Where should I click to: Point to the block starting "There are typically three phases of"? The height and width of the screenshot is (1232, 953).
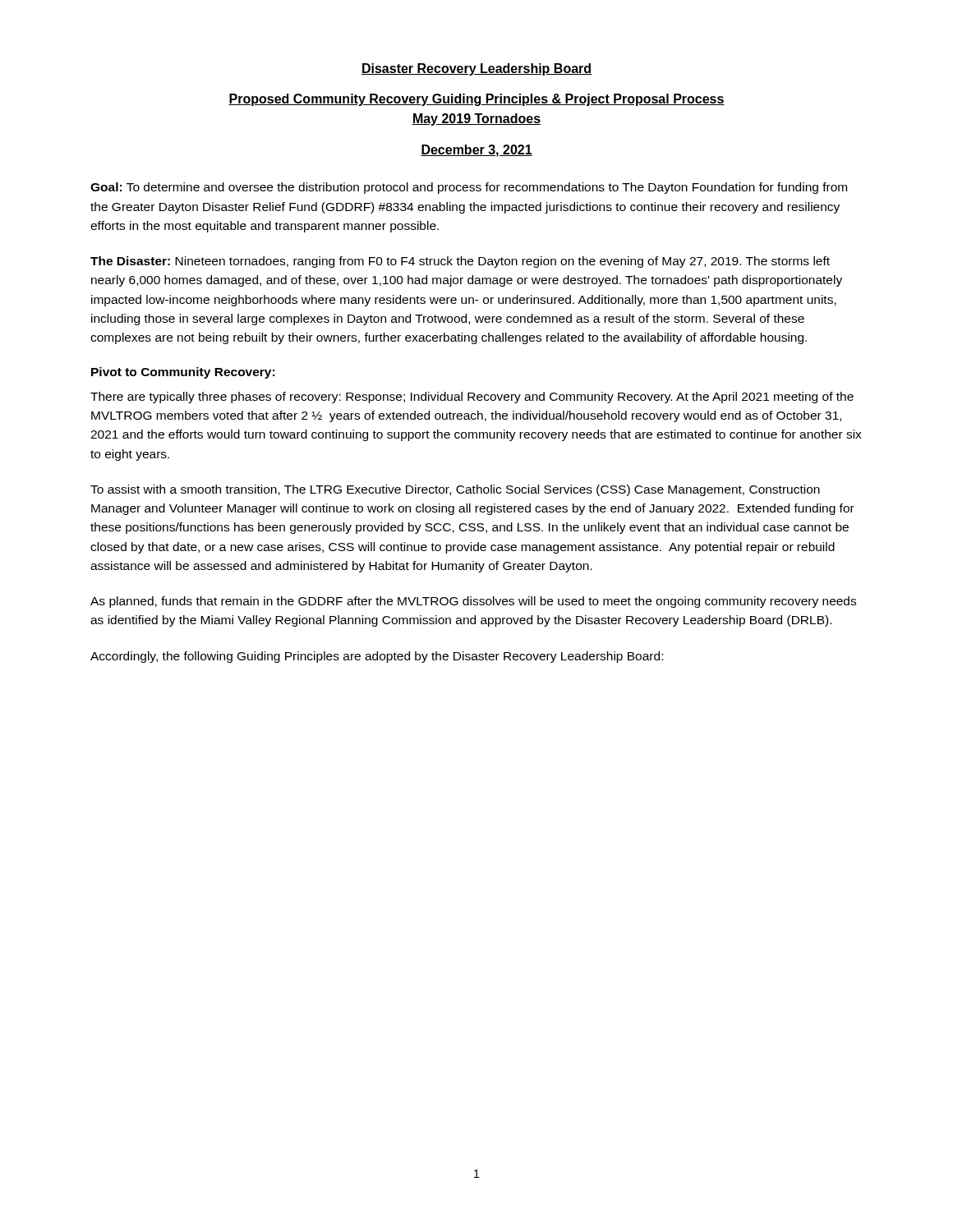pyautogui.click(x=476, y=425)
